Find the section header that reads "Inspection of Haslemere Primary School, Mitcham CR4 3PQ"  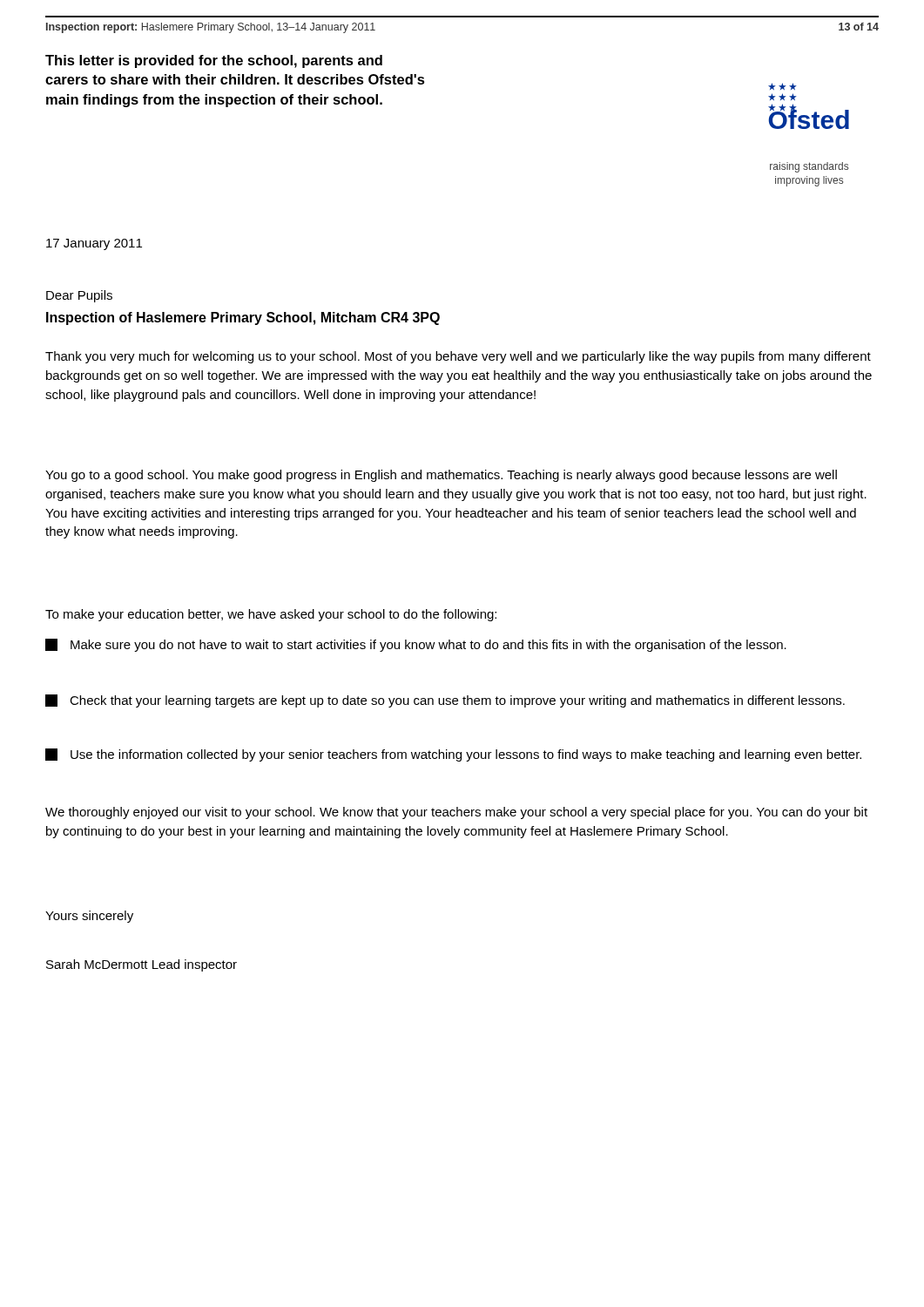243,318
